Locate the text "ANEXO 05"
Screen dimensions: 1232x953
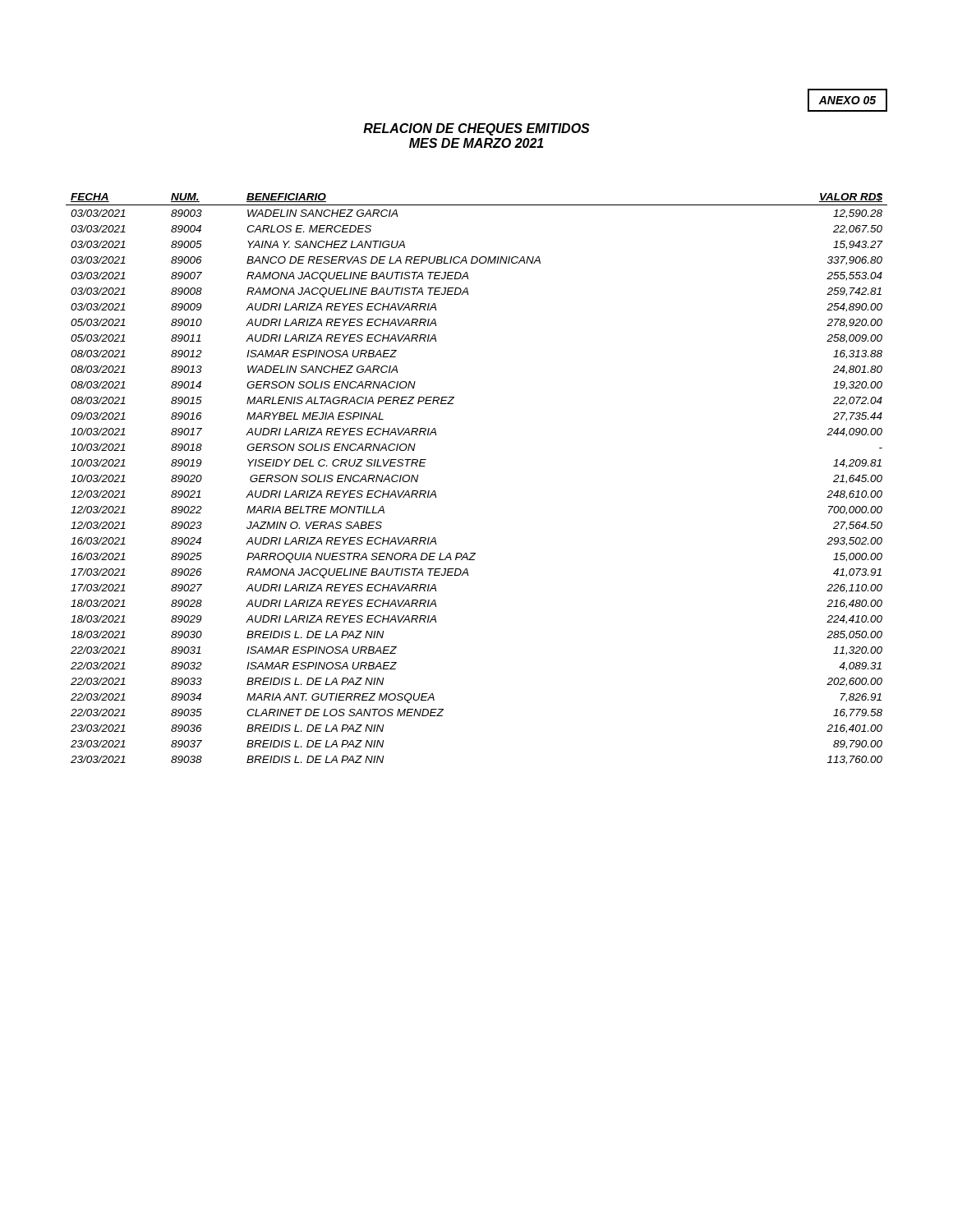(847, 100)
